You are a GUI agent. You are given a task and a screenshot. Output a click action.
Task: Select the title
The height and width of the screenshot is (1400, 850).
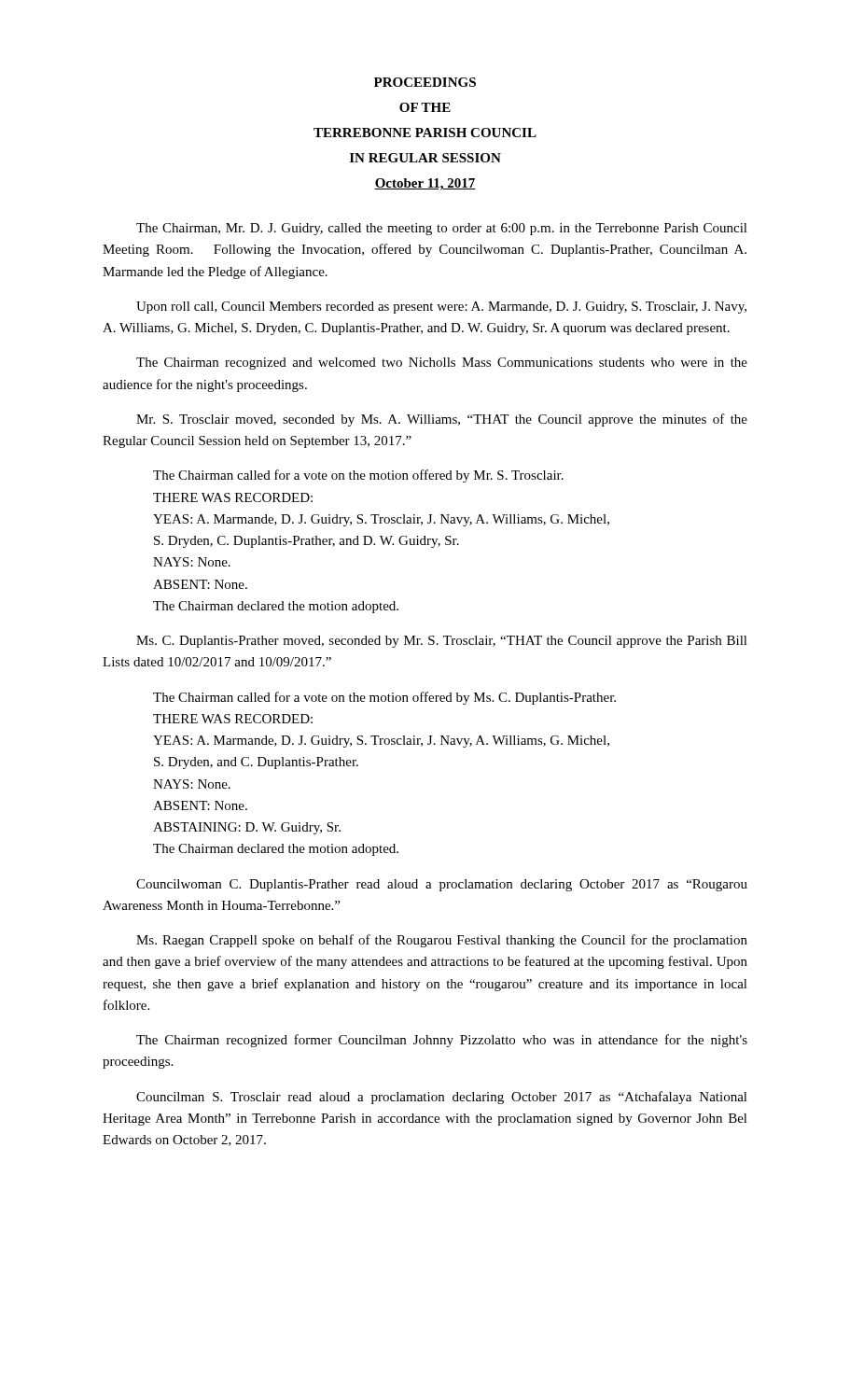click(425, 133)
